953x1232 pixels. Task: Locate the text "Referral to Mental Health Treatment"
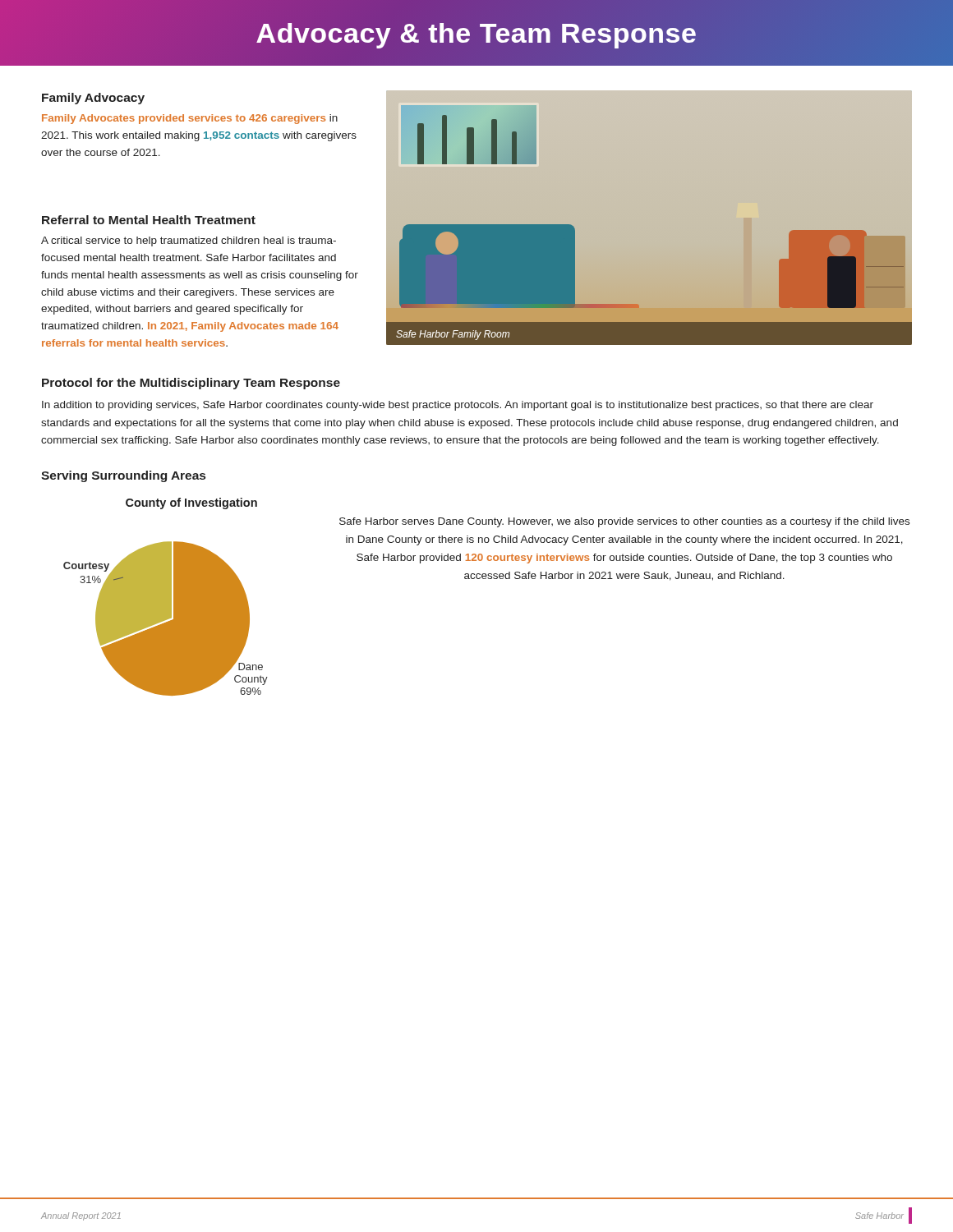(148, 219)
